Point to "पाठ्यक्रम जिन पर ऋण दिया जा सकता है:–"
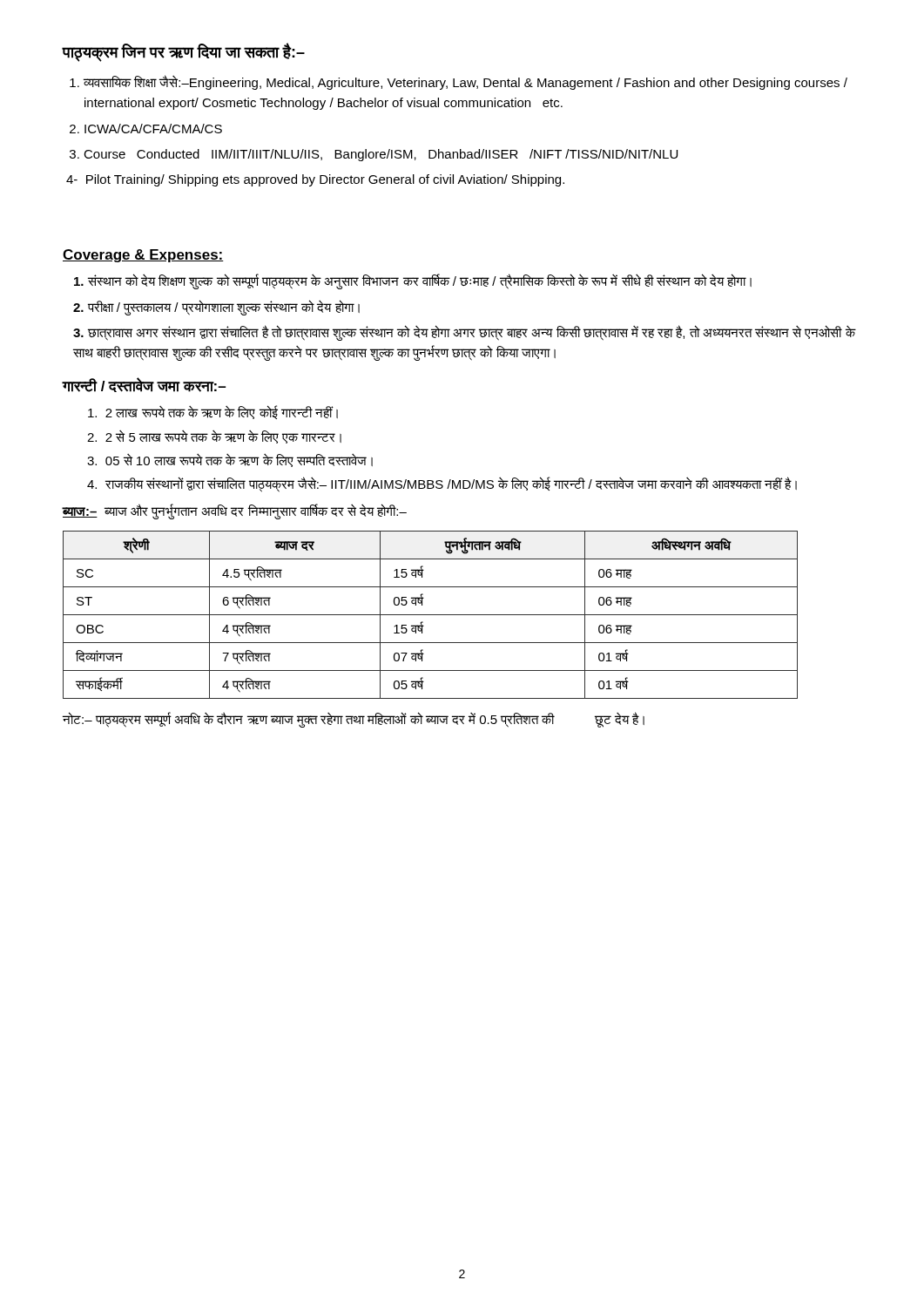This screenshot has height=1307, width=924. (184, 52)
